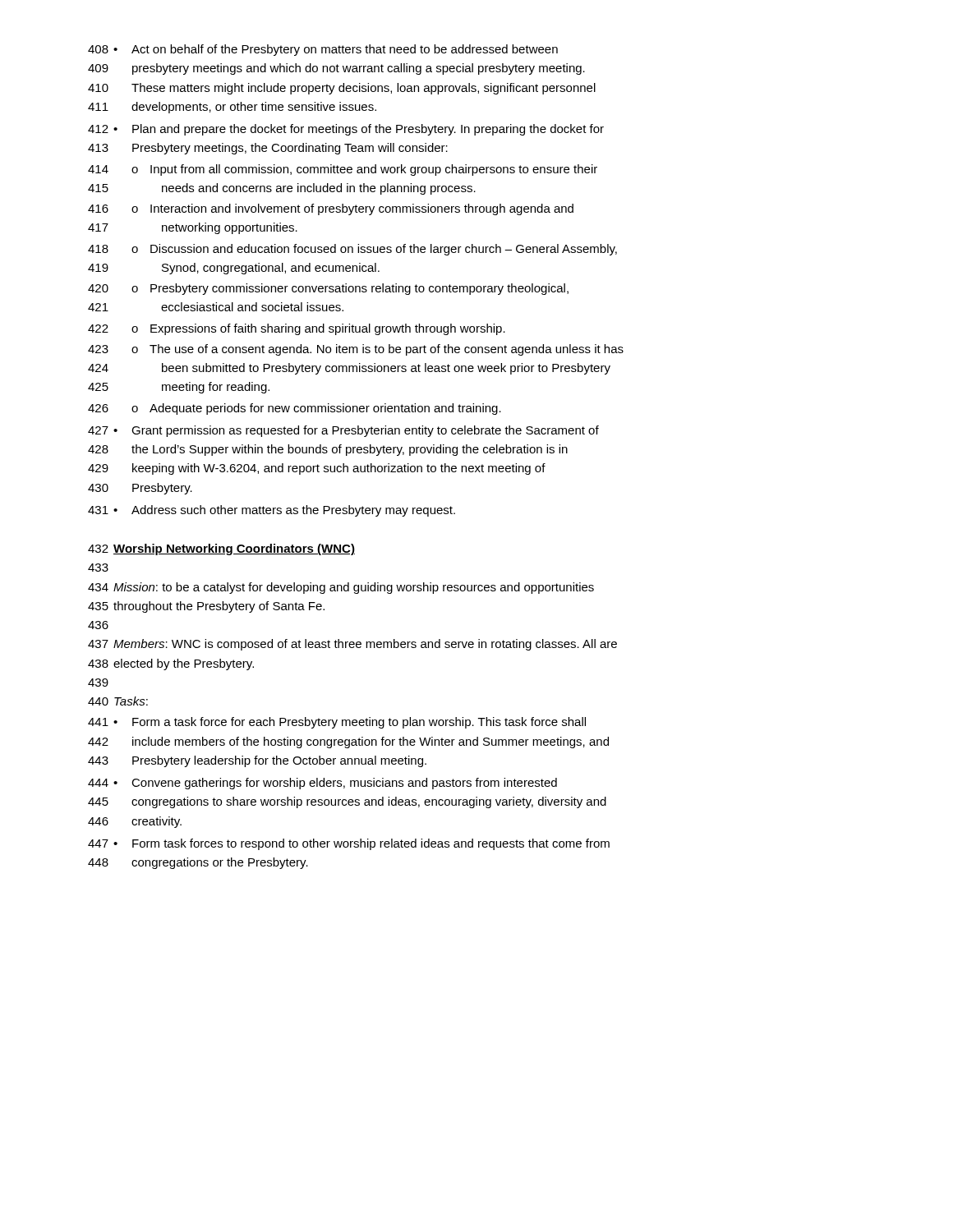953x1232 pixels.
Task: Find the list item with the text "444 • Convene gatherings for worship elders,"
Action: tap(476, 782)
